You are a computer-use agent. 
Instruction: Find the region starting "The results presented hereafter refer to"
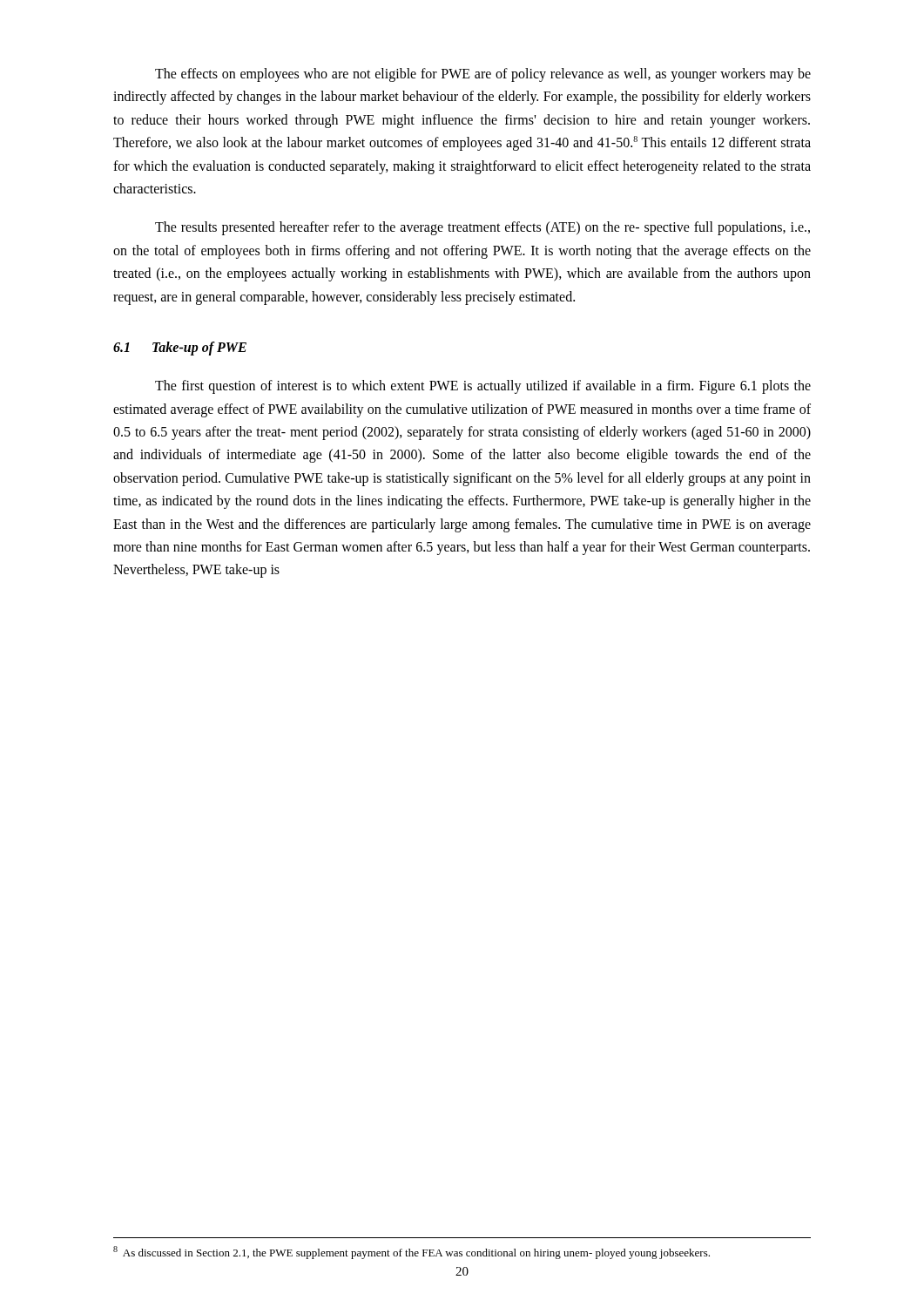click(462, 262)
